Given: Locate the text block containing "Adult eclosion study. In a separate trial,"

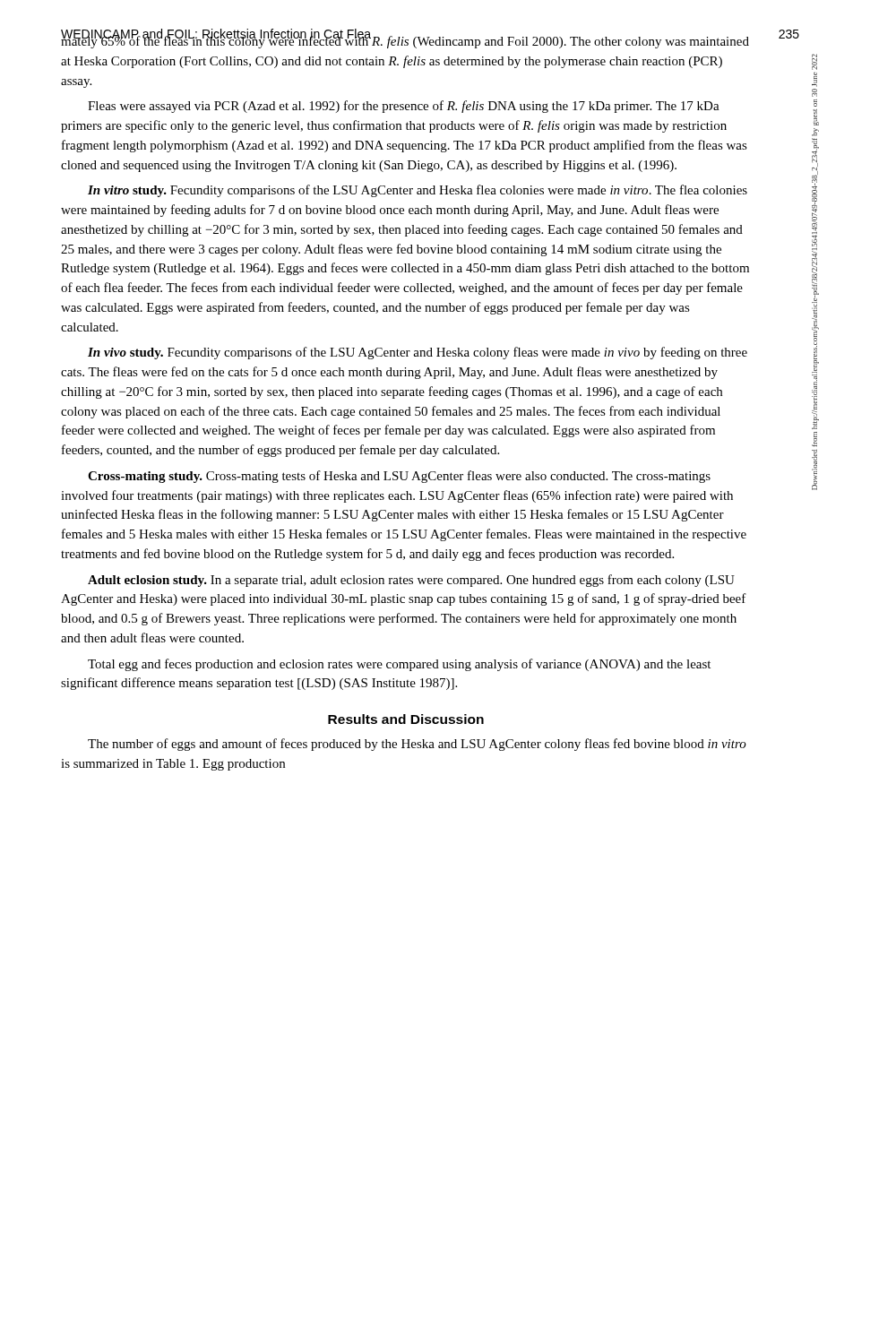Looking at the screenshot, I should (406, 609).
